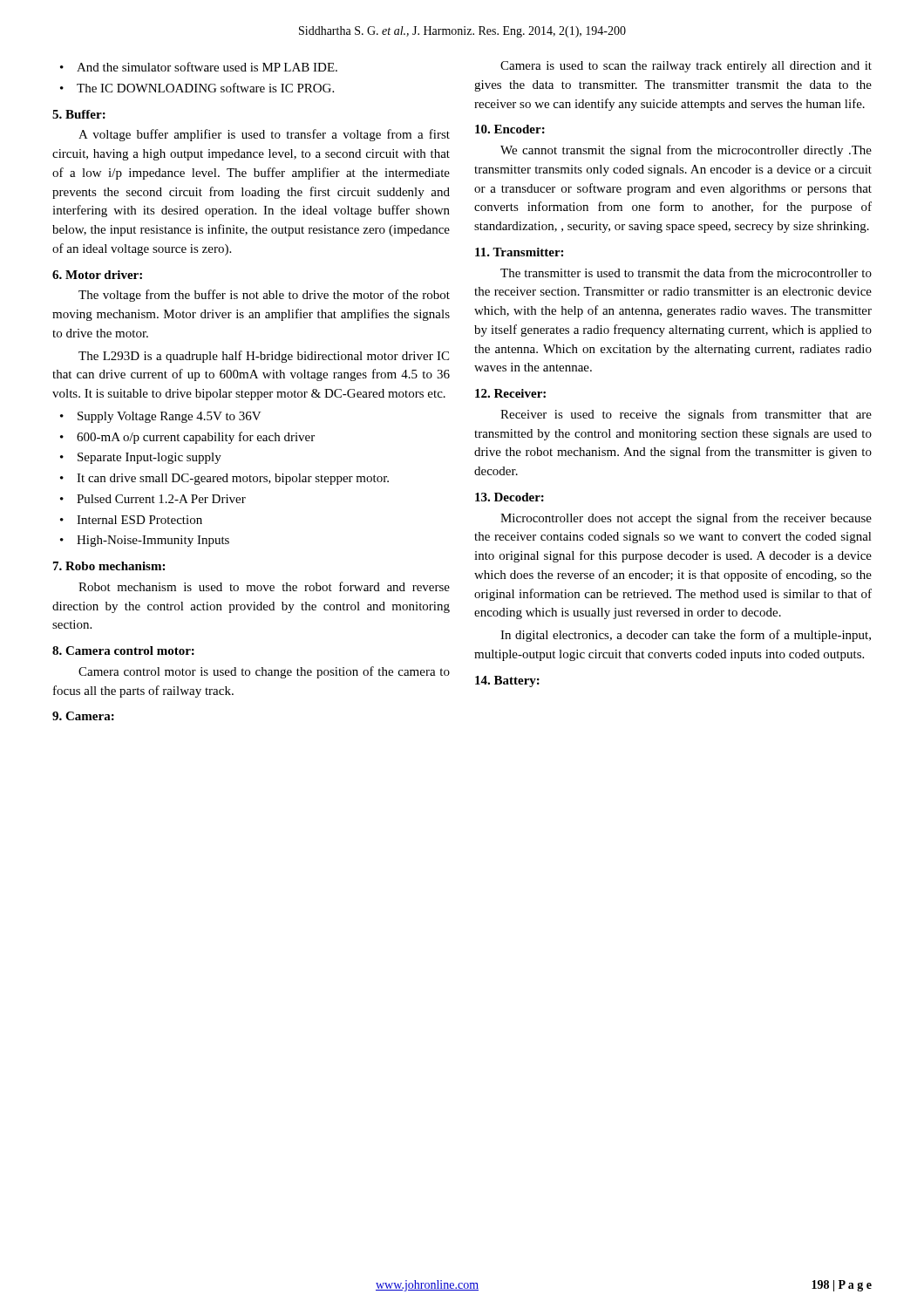Click where it says "13. Decoder:"
This screenshot has width=924, height=1308.
[x=509, y=497]
